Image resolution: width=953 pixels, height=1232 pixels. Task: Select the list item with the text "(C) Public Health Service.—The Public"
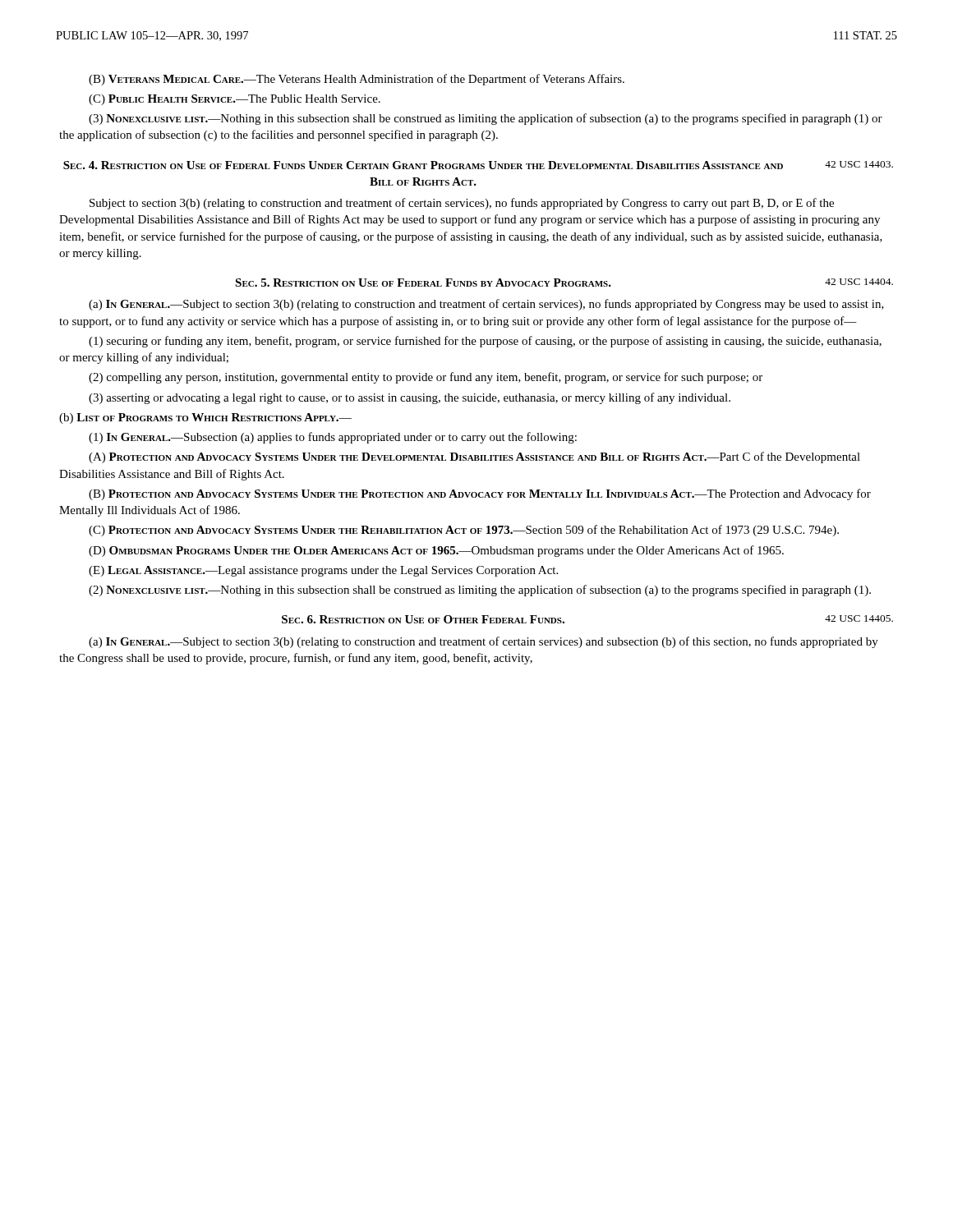235,100
